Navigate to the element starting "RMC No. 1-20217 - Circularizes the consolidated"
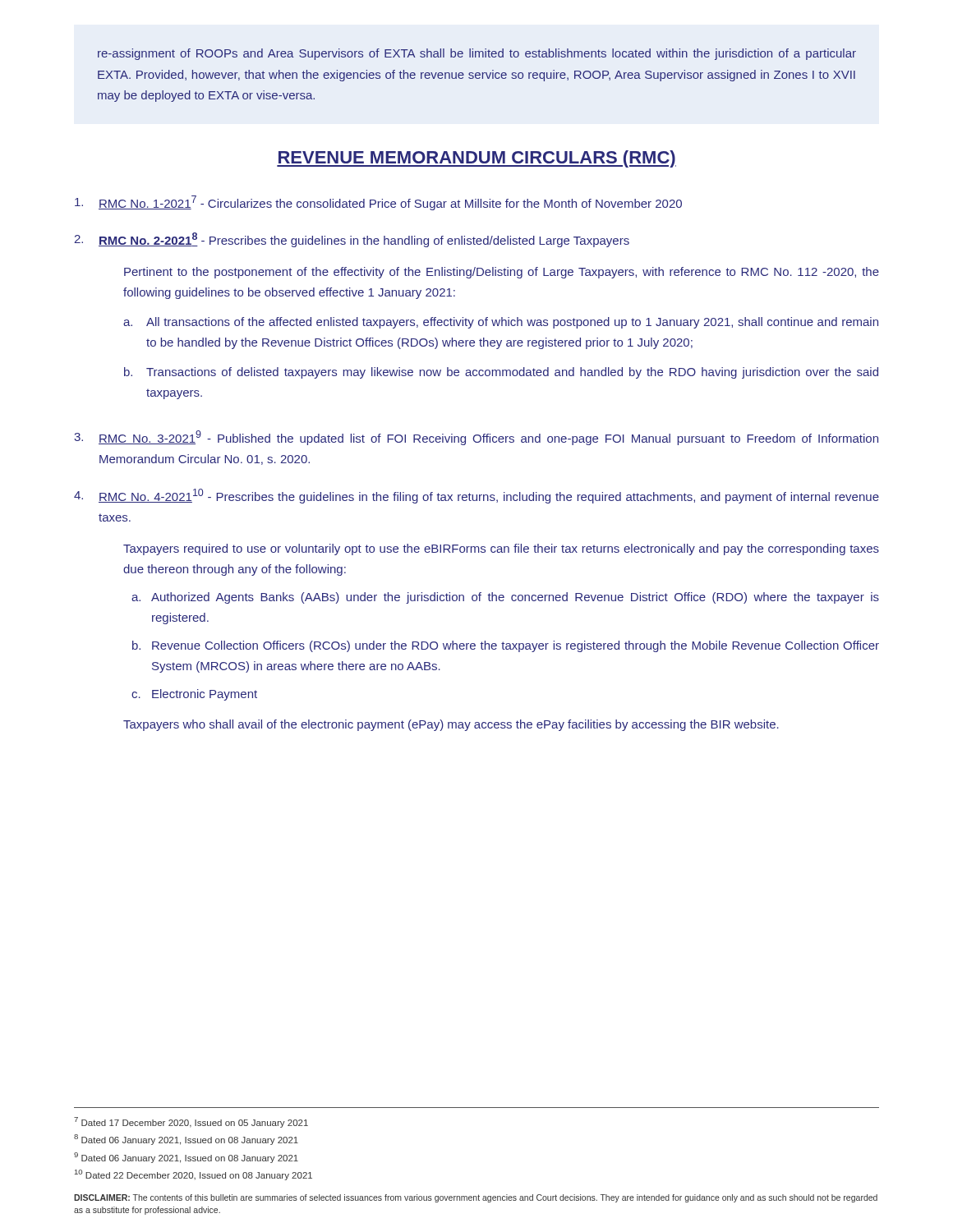 (x=476, y=202)
